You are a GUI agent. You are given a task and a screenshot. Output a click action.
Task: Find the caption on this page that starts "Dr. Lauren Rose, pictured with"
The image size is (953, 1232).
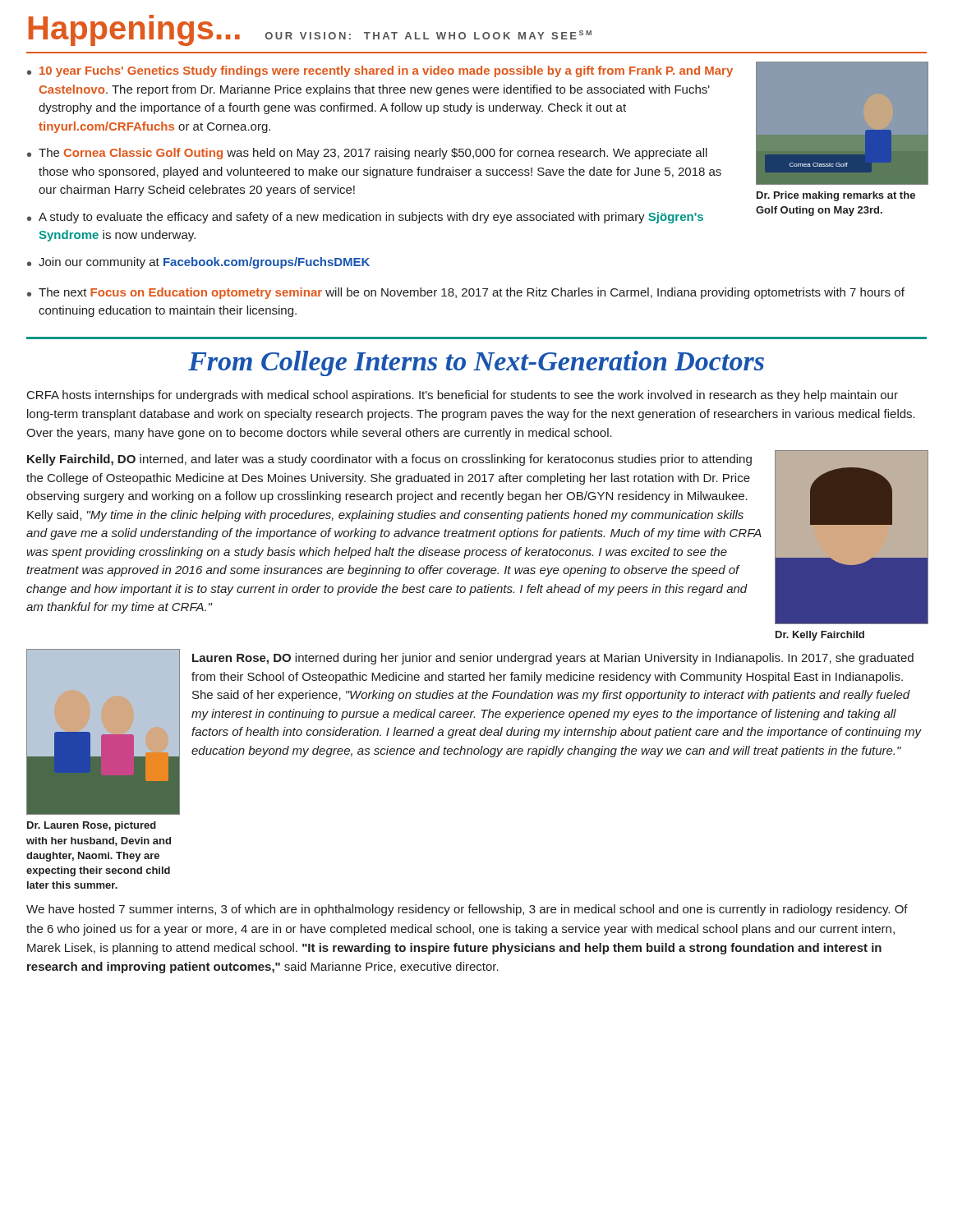click(99, 855)
